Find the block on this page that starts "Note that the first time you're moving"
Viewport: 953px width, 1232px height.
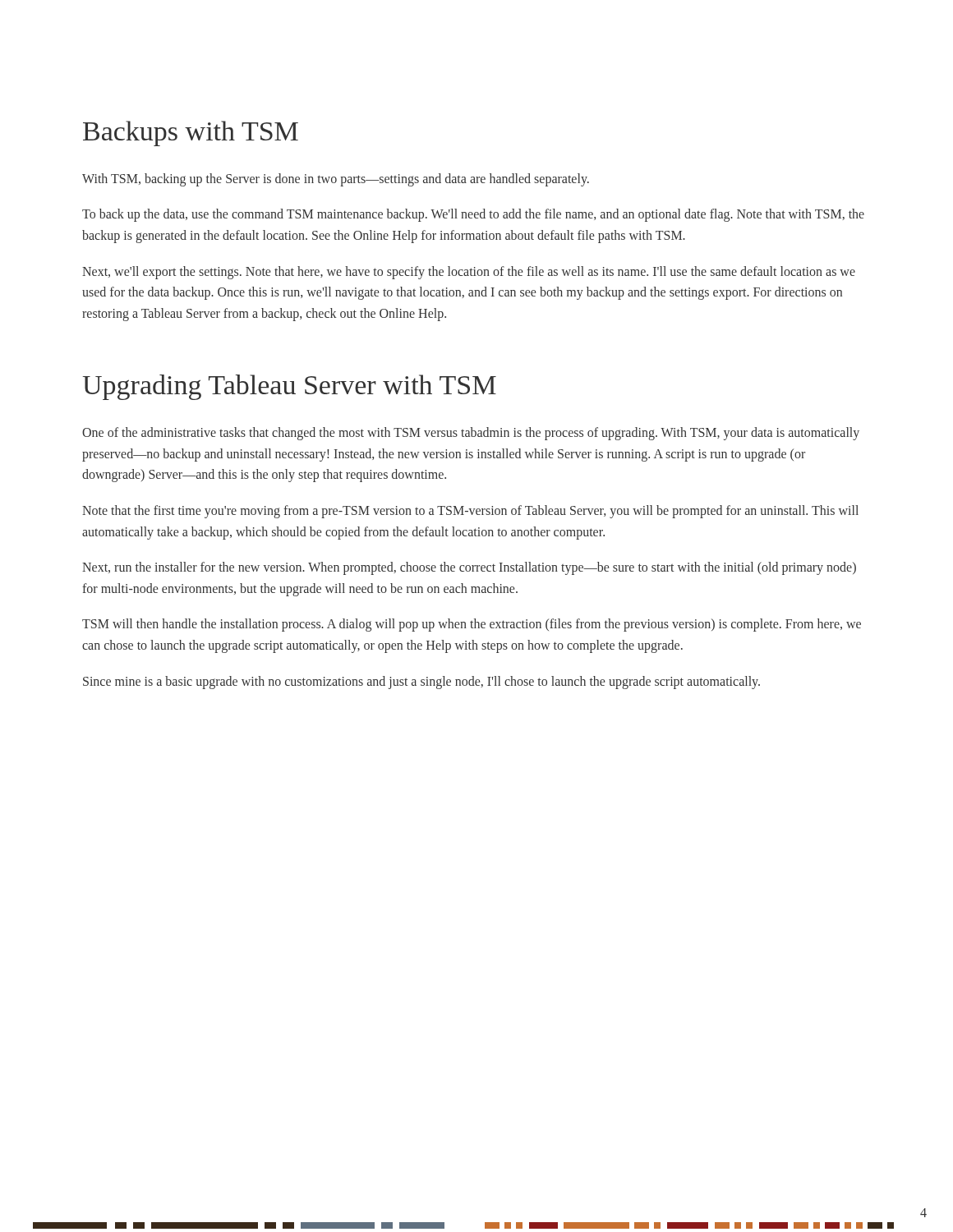click(x=476, y=521)
